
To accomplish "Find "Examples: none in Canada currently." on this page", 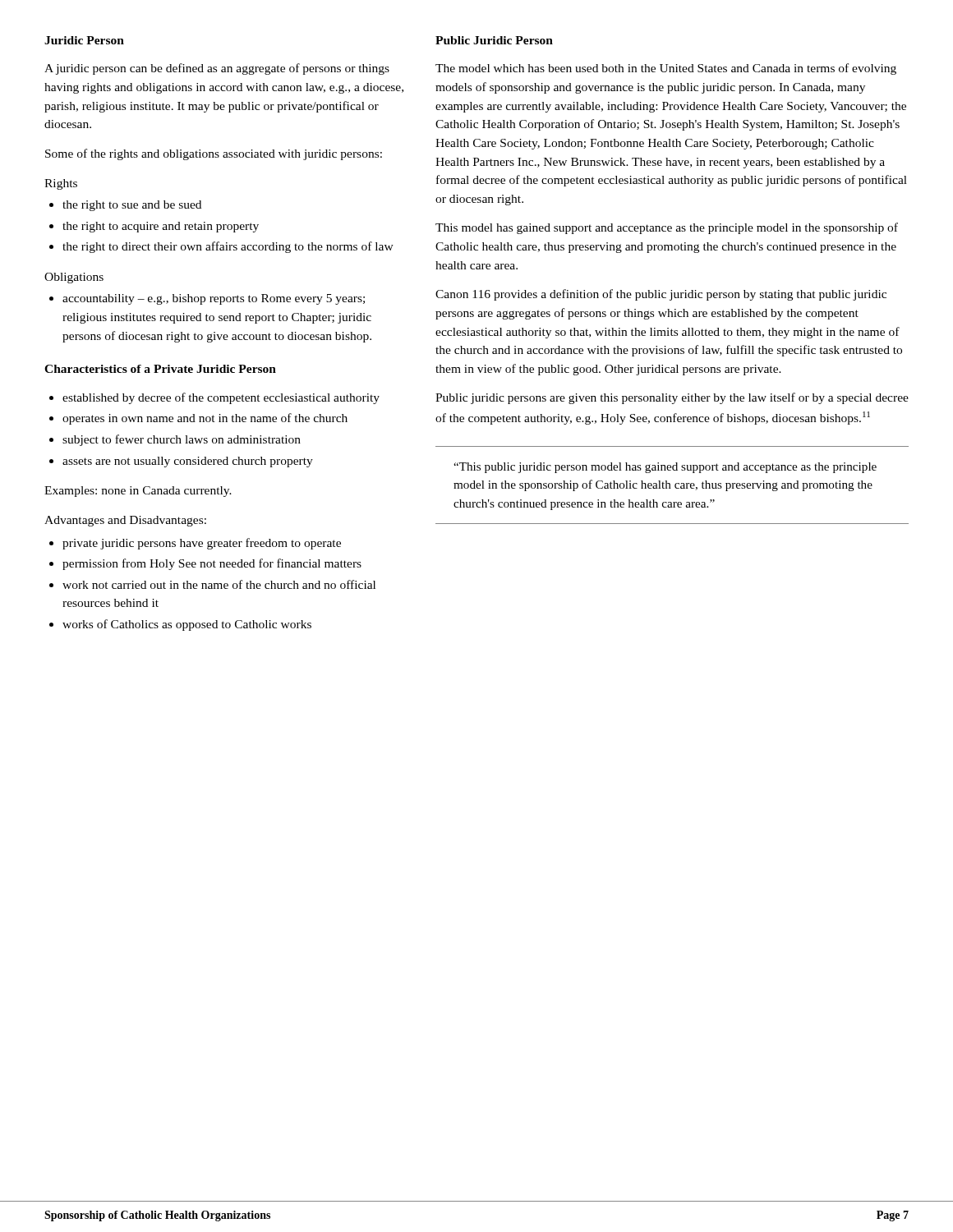I will (x=138, y=490).
